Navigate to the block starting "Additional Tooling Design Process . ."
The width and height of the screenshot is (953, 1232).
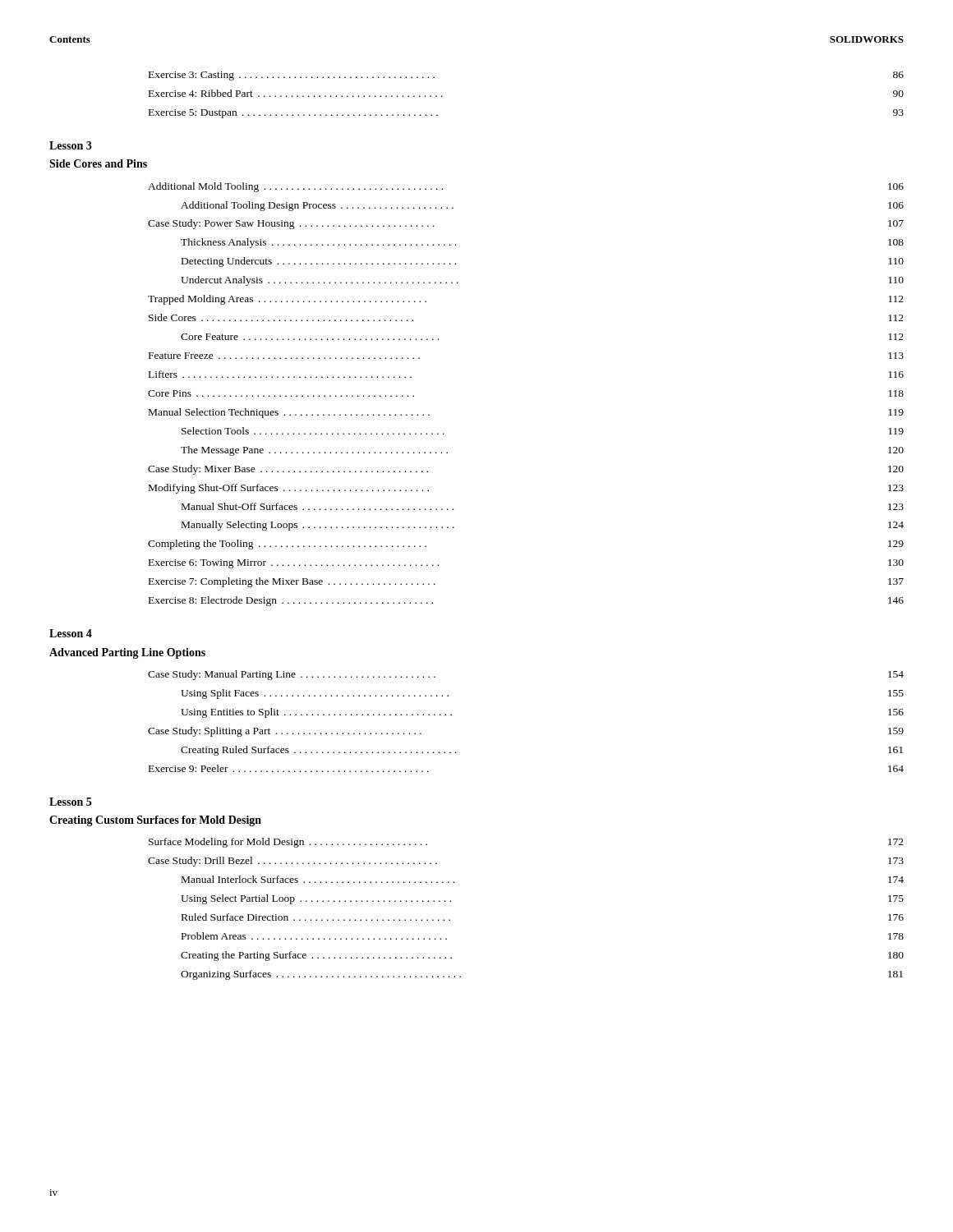coord(261,206)
